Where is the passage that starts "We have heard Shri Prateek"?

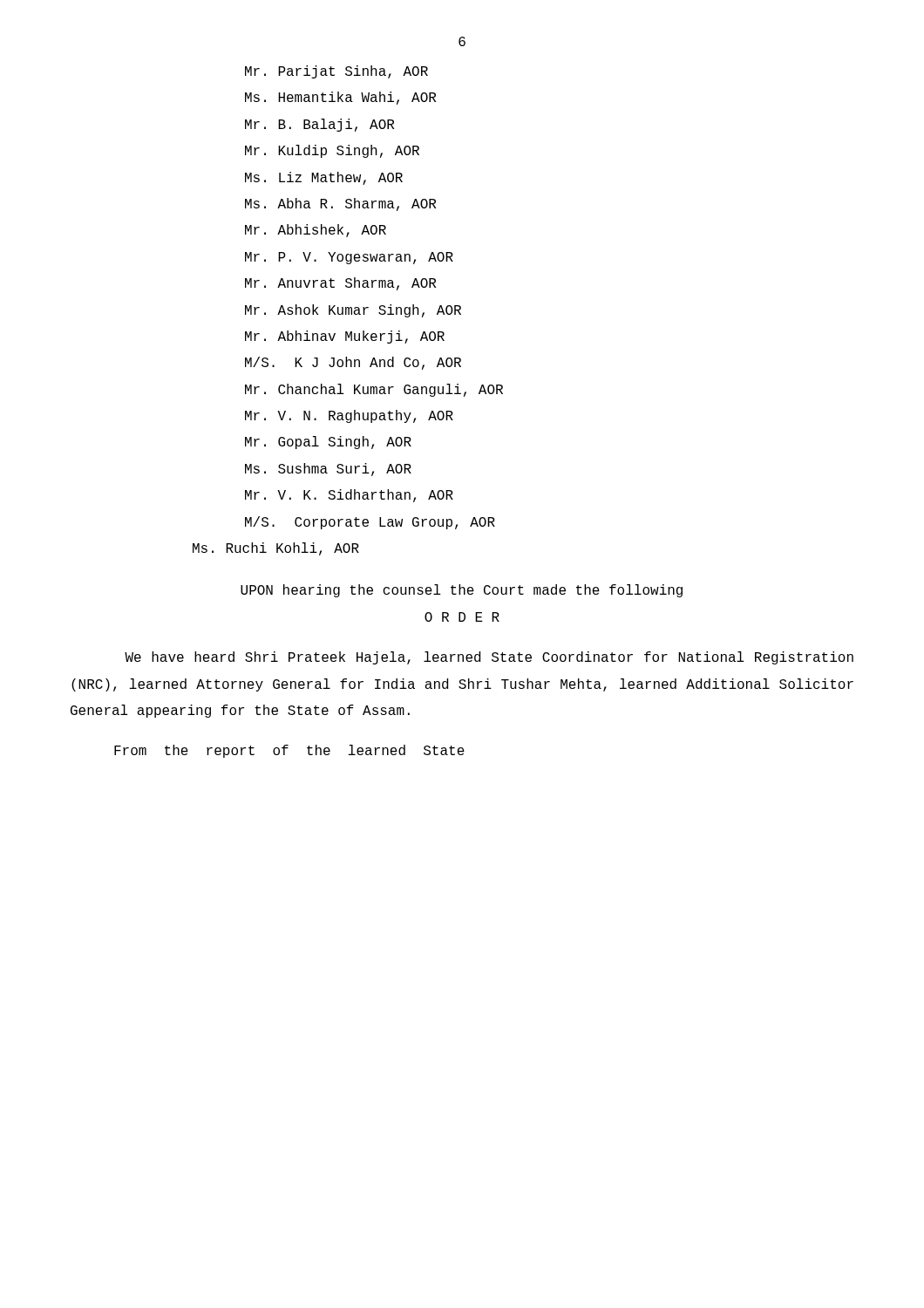pyautogui.click(x=462, y=685)
